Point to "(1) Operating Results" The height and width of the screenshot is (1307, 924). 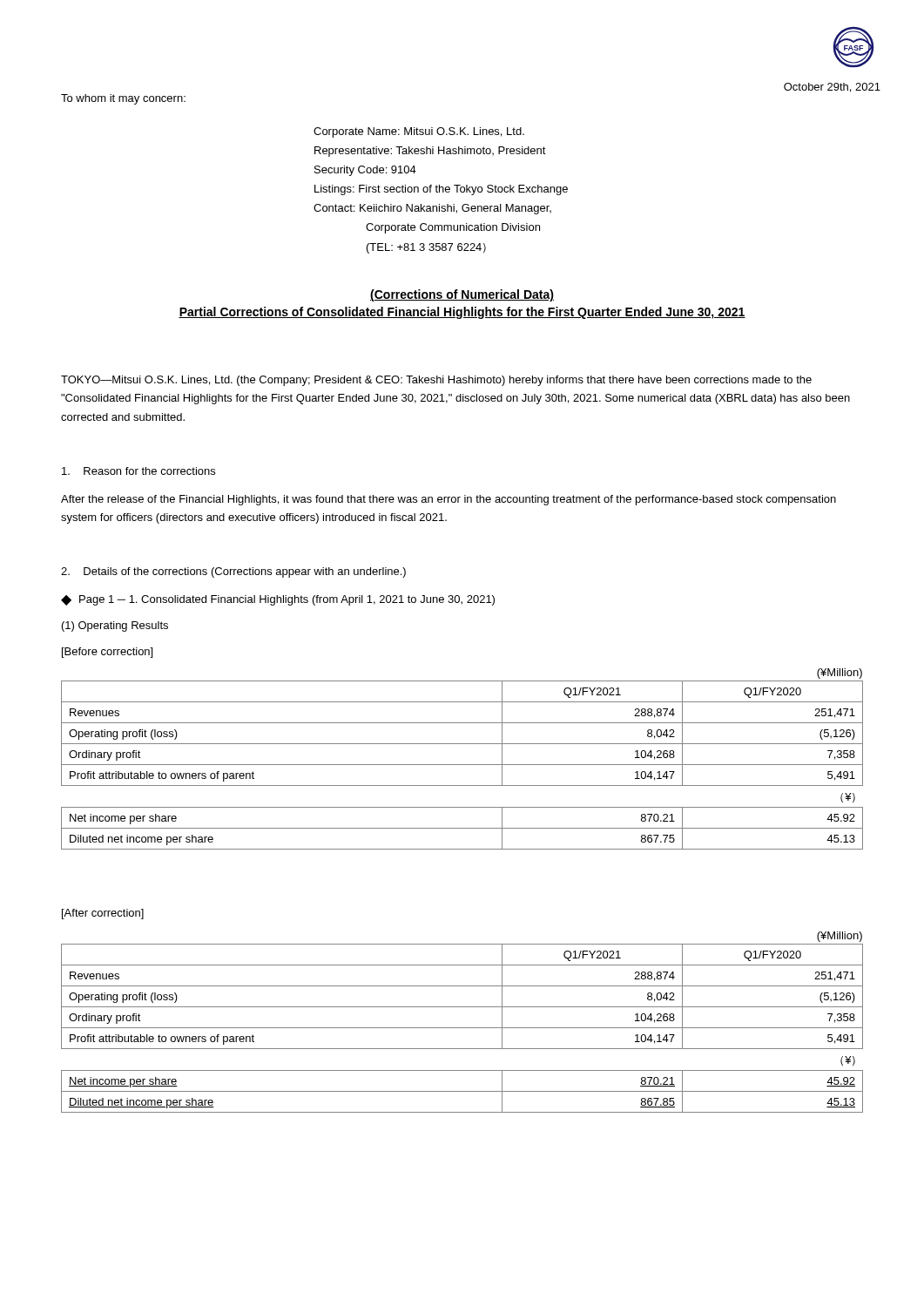(x=115, y=625)
